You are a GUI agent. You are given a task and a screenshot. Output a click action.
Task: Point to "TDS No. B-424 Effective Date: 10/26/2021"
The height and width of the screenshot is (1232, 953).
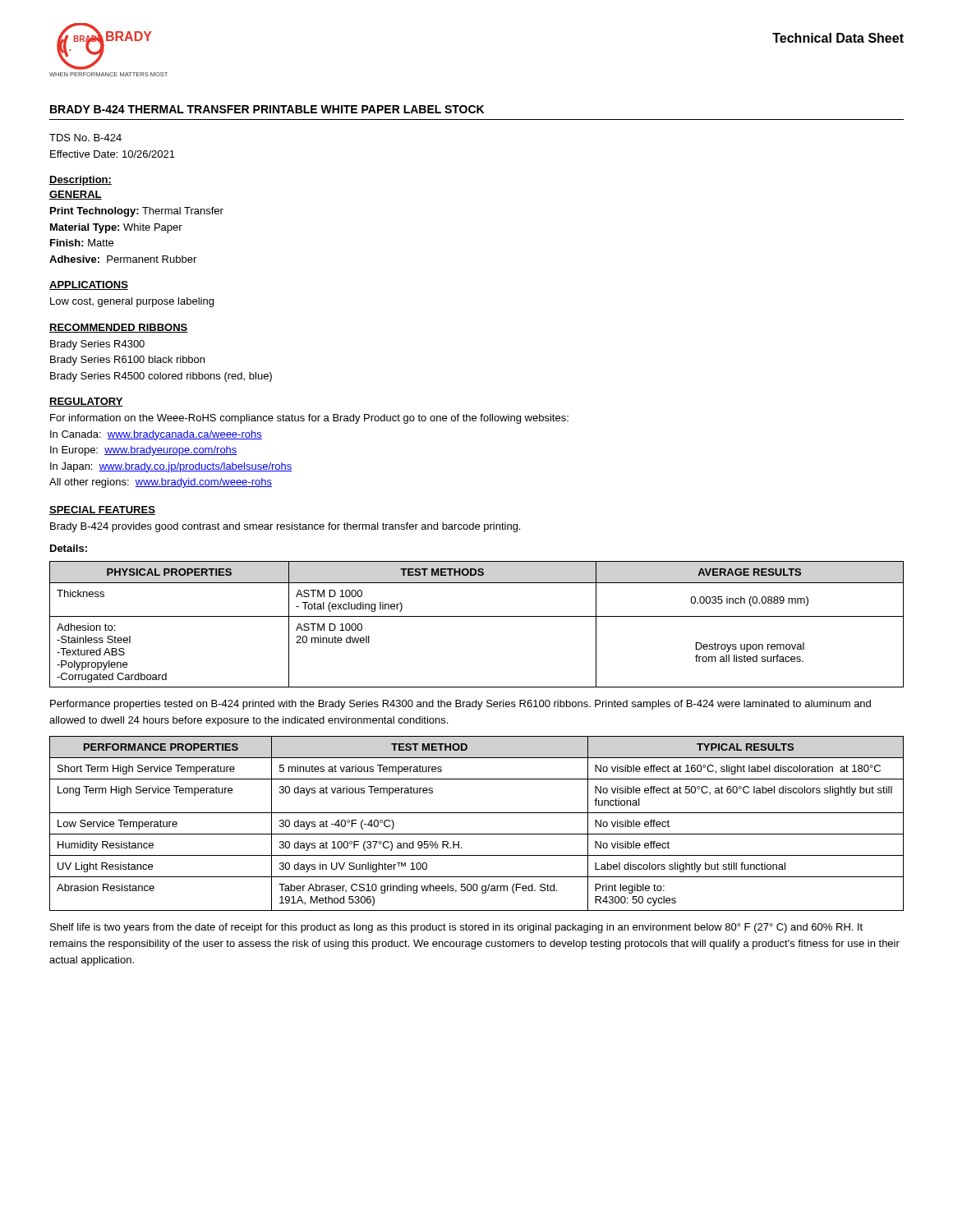pos(112,146)
